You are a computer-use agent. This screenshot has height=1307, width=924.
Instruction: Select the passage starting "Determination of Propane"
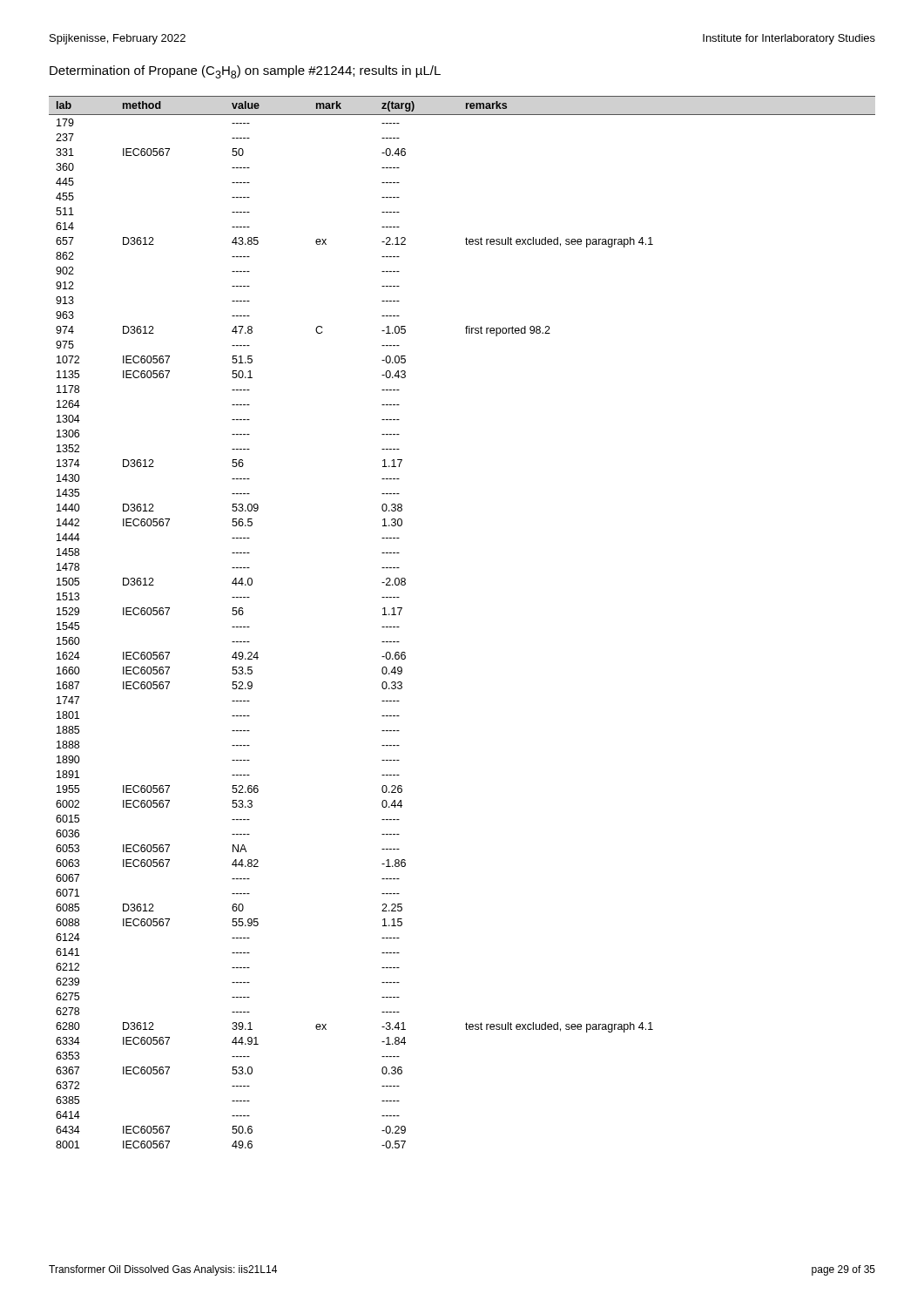(x=245, y=72)
